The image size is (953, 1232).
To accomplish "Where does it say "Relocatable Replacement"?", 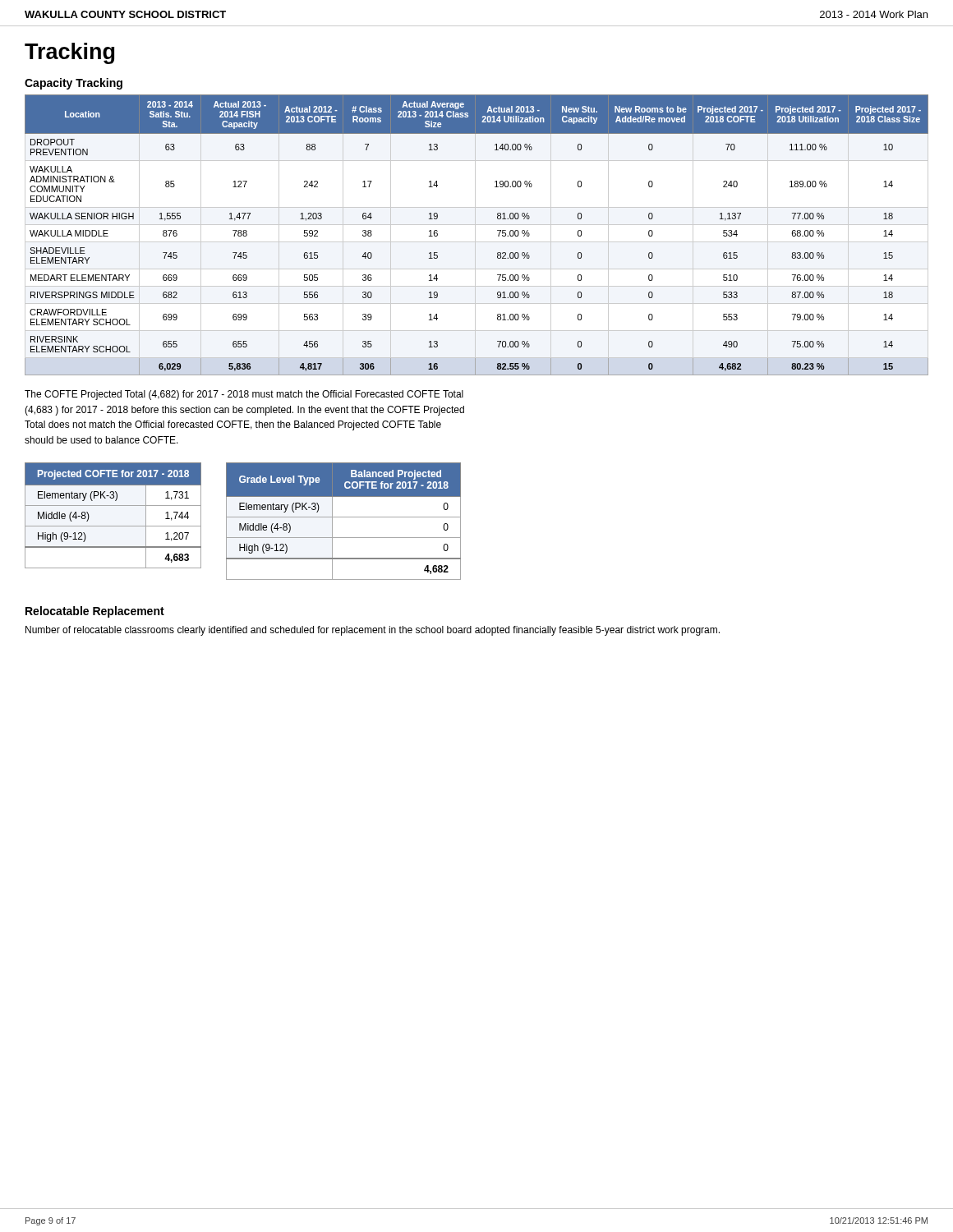I will click(x=95, y=612).
